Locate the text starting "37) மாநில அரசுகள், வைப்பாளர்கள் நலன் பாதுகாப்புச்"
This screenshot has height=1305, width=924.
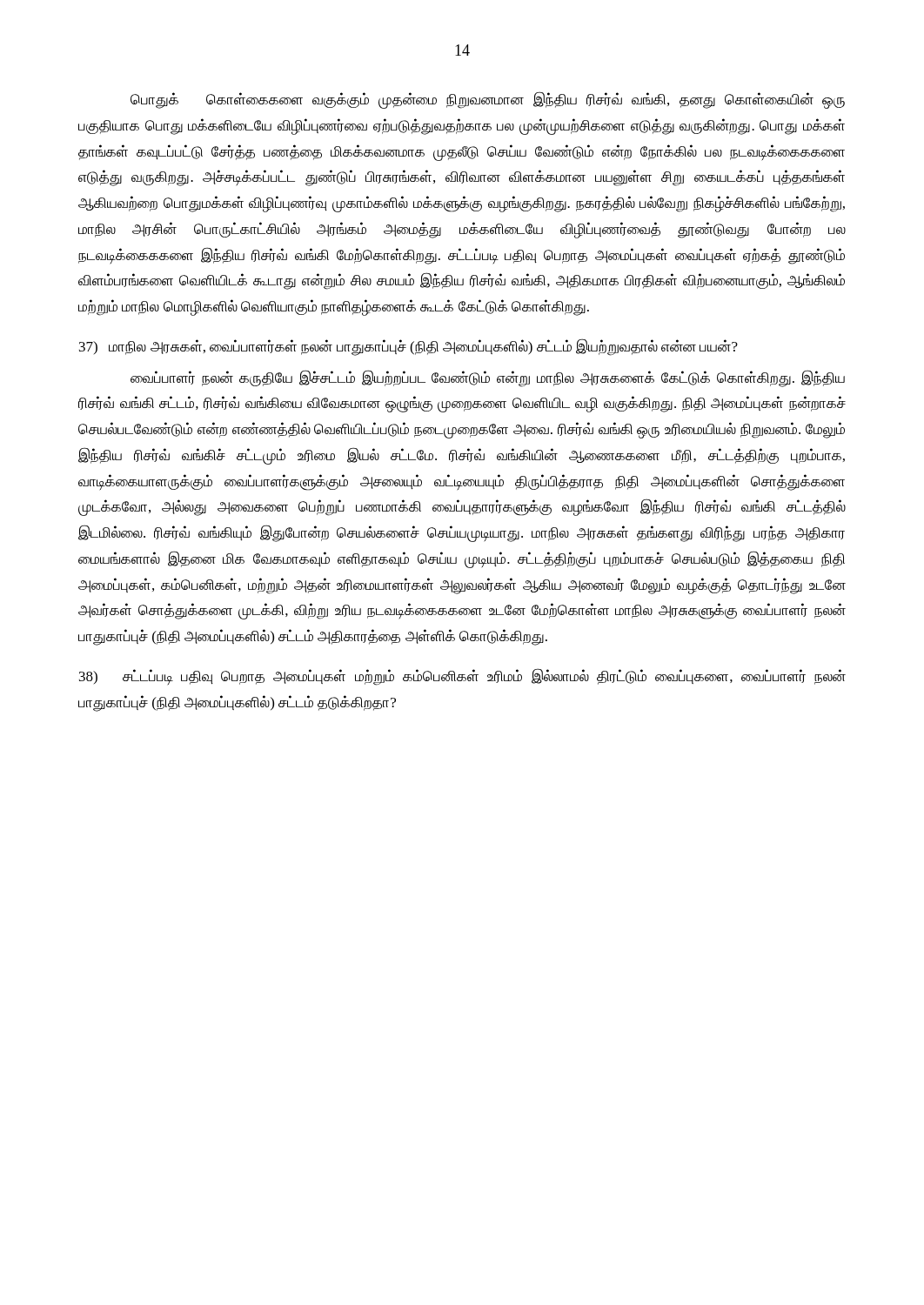tap(408, 346)
